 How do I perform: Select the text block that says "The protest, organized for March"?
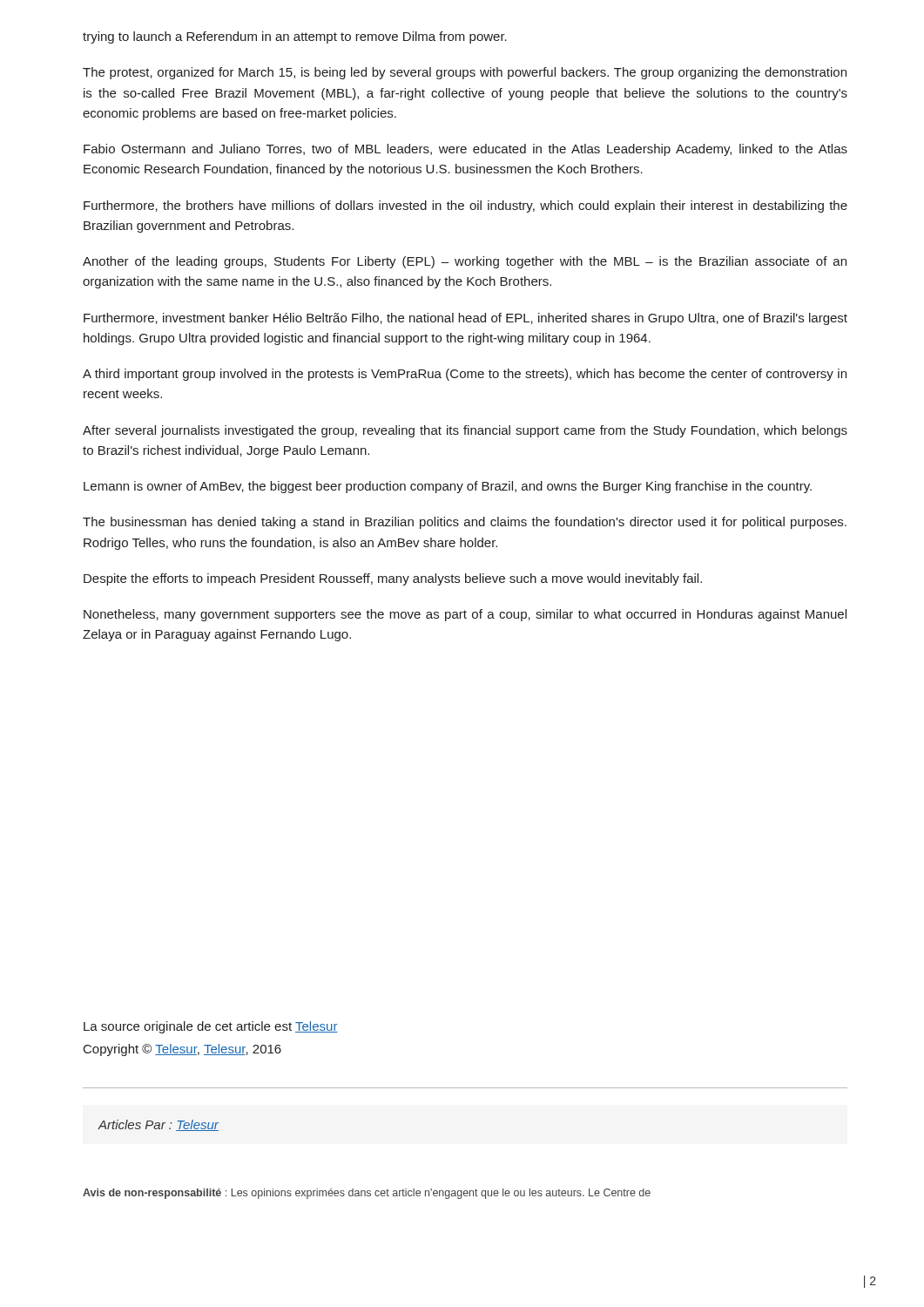click(x=465, y=92)
